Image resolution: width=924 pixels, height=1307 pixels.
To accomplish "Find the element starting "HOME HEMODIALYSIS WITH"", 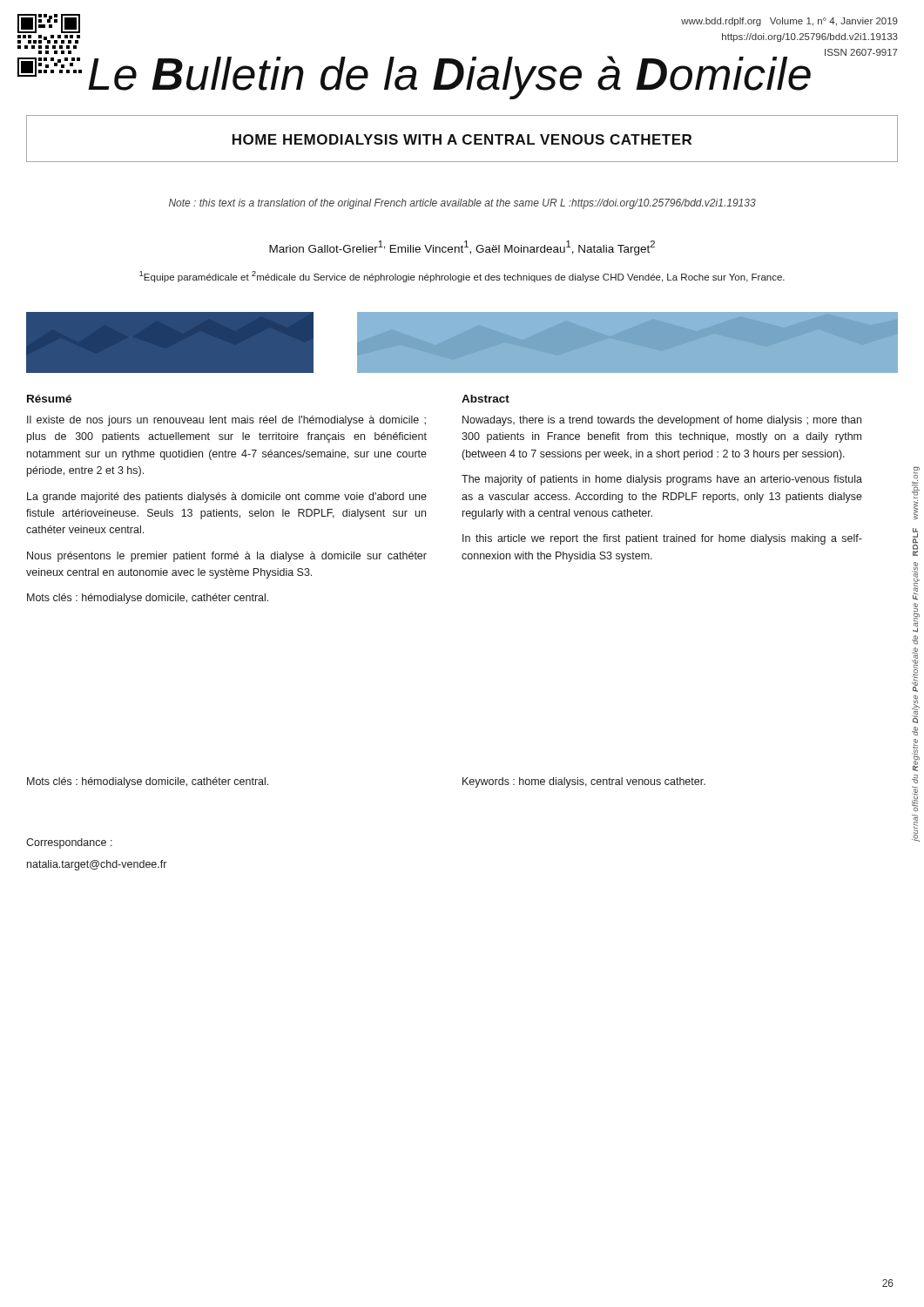I will point(462,140).
